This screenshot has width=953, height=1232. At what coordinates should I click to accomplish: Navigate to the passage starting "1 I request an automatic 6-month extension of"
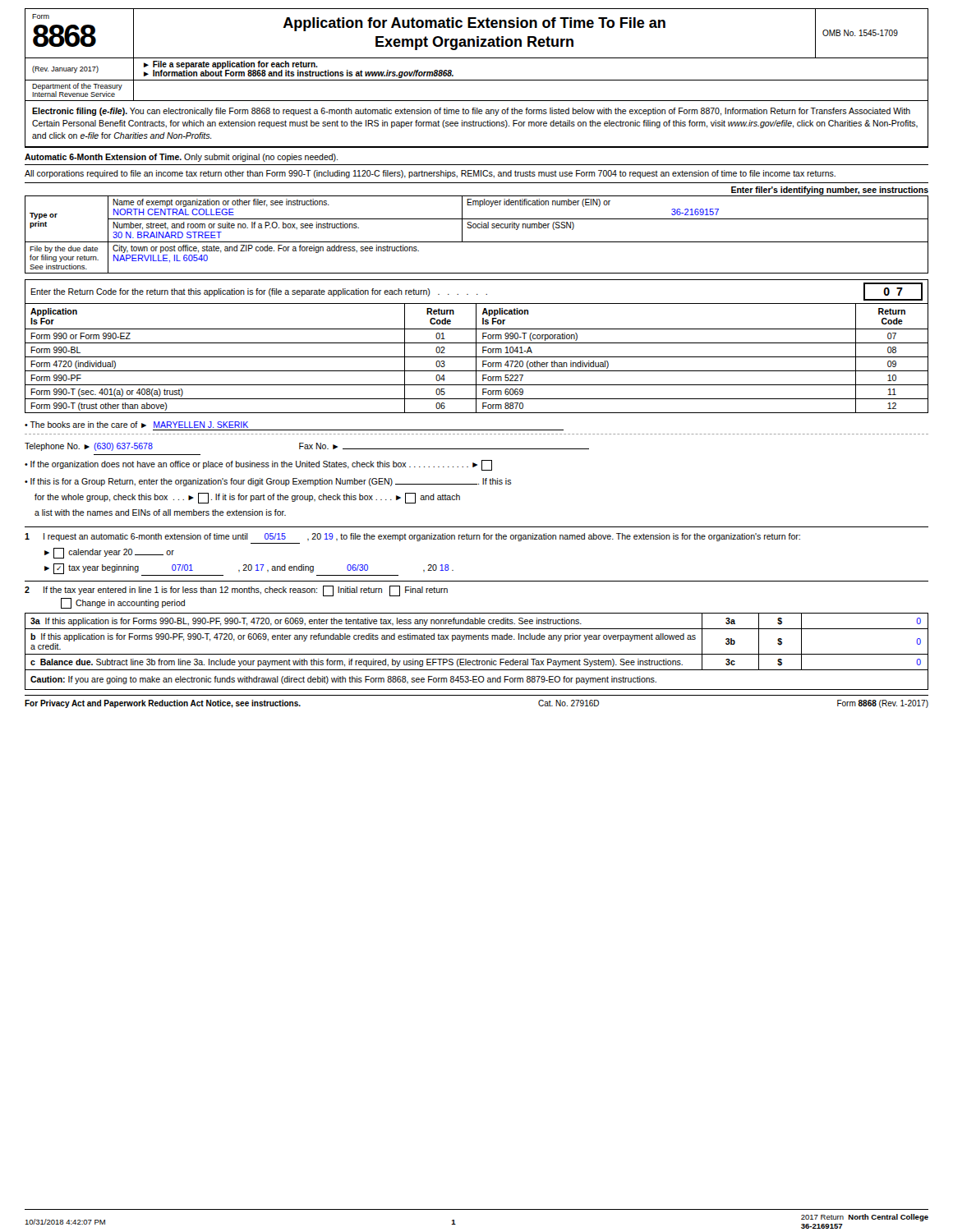click(x=412, y=537)
